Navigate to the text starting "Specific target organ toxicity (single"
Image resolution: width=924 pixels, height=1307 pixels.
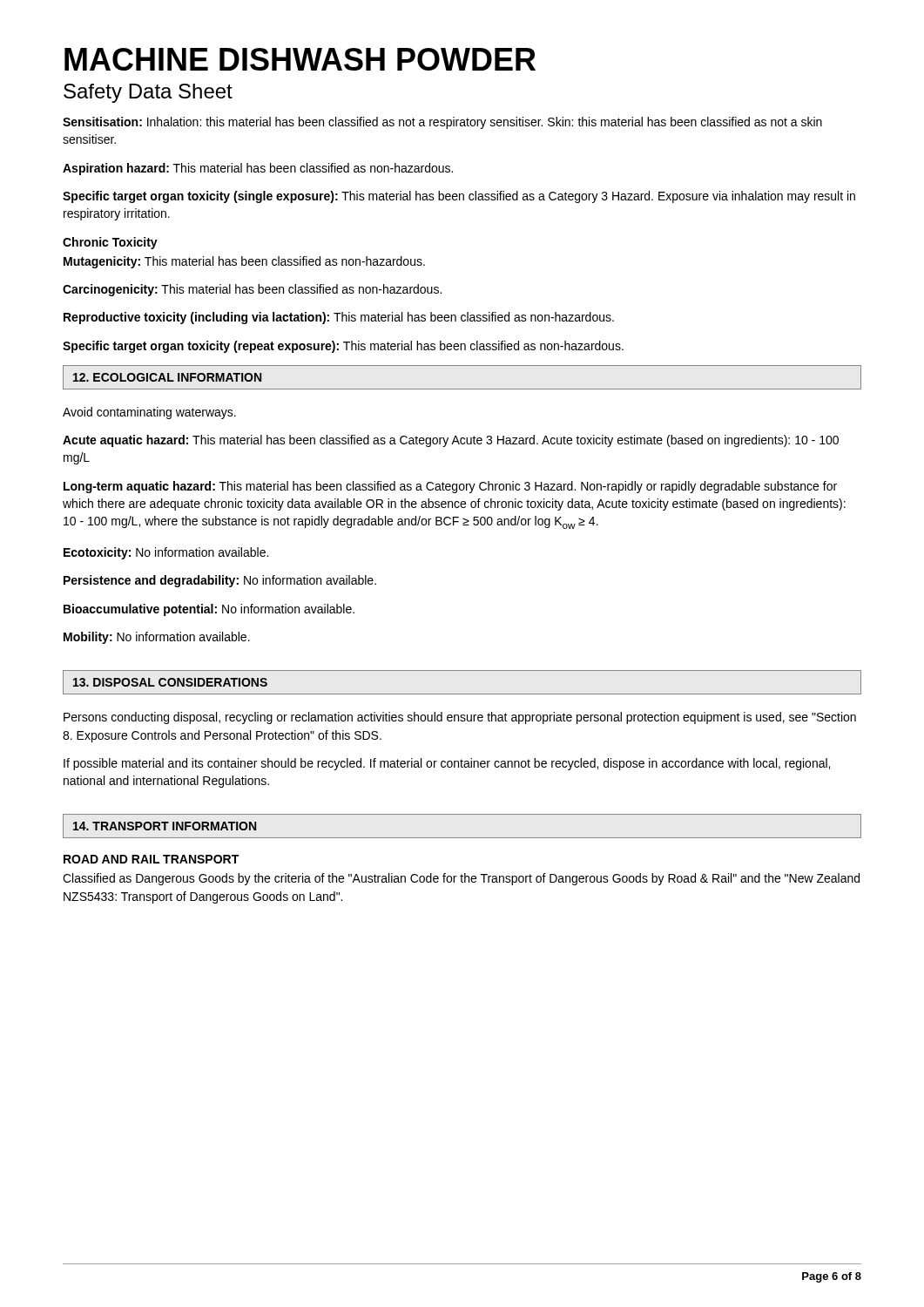click(459, 205)
